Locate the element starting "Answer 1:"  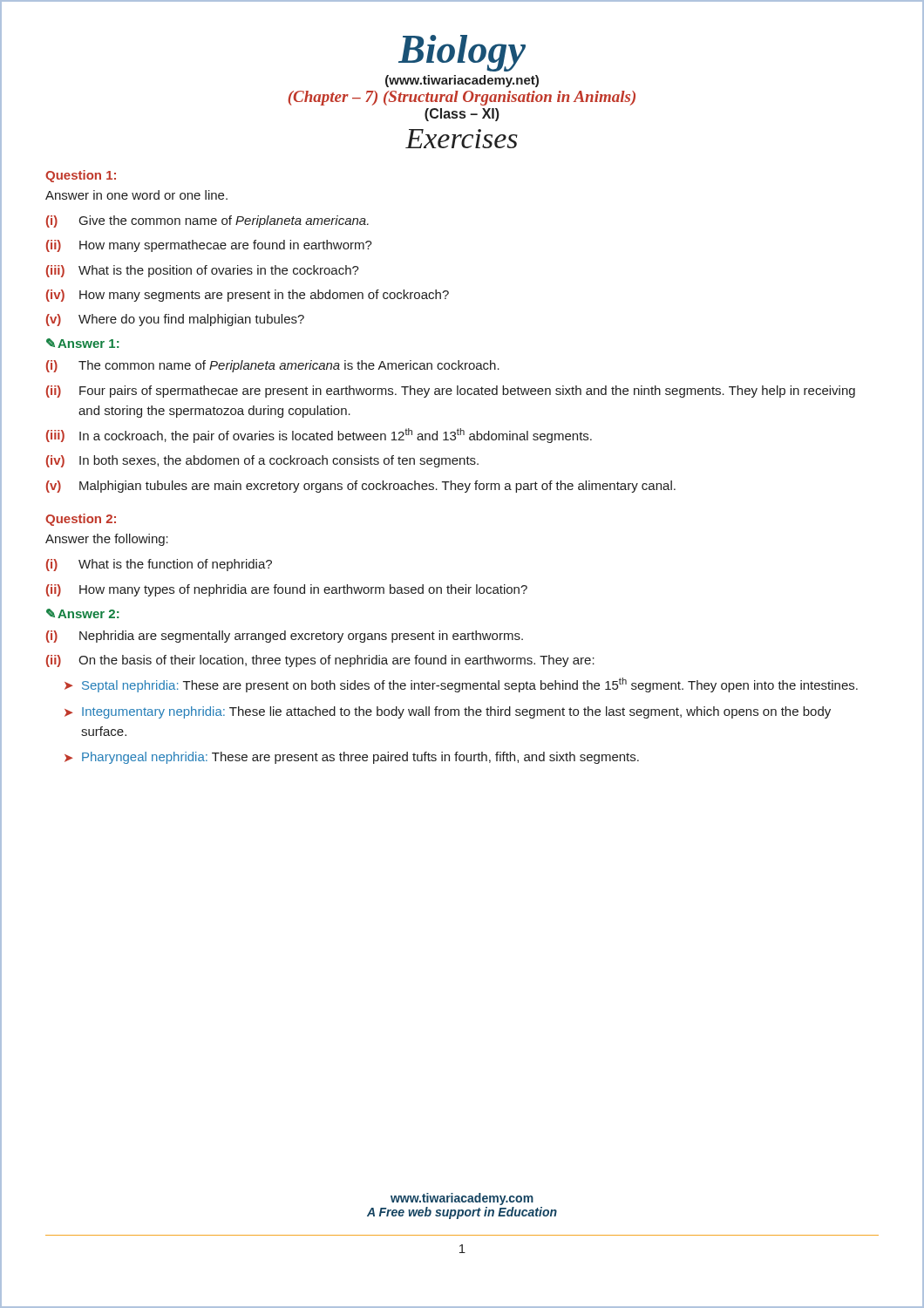[89, 343]
